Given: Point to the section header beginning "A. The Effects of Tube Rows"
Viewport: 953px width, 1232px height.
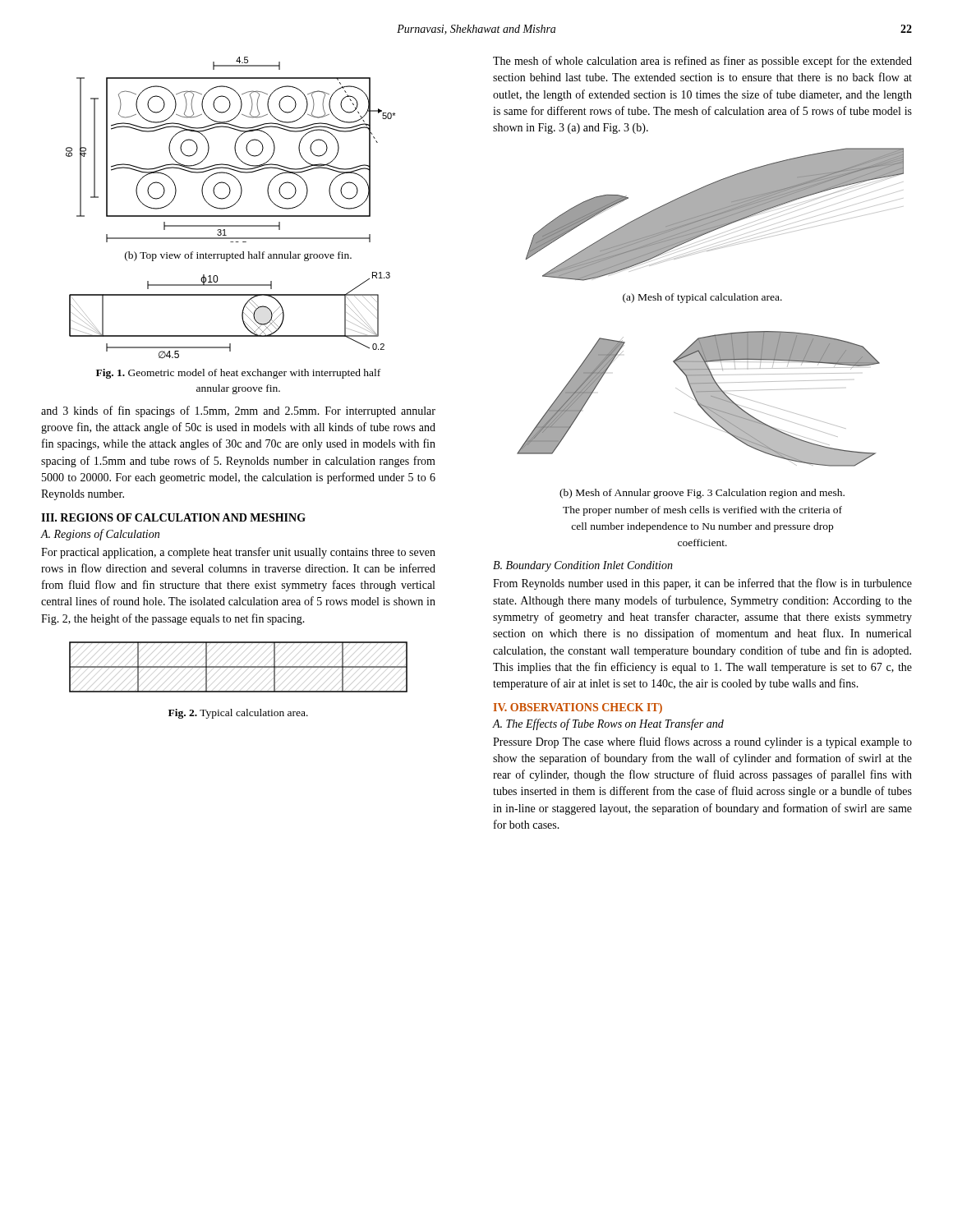Looking at the screenshot, I should [608, 724].
